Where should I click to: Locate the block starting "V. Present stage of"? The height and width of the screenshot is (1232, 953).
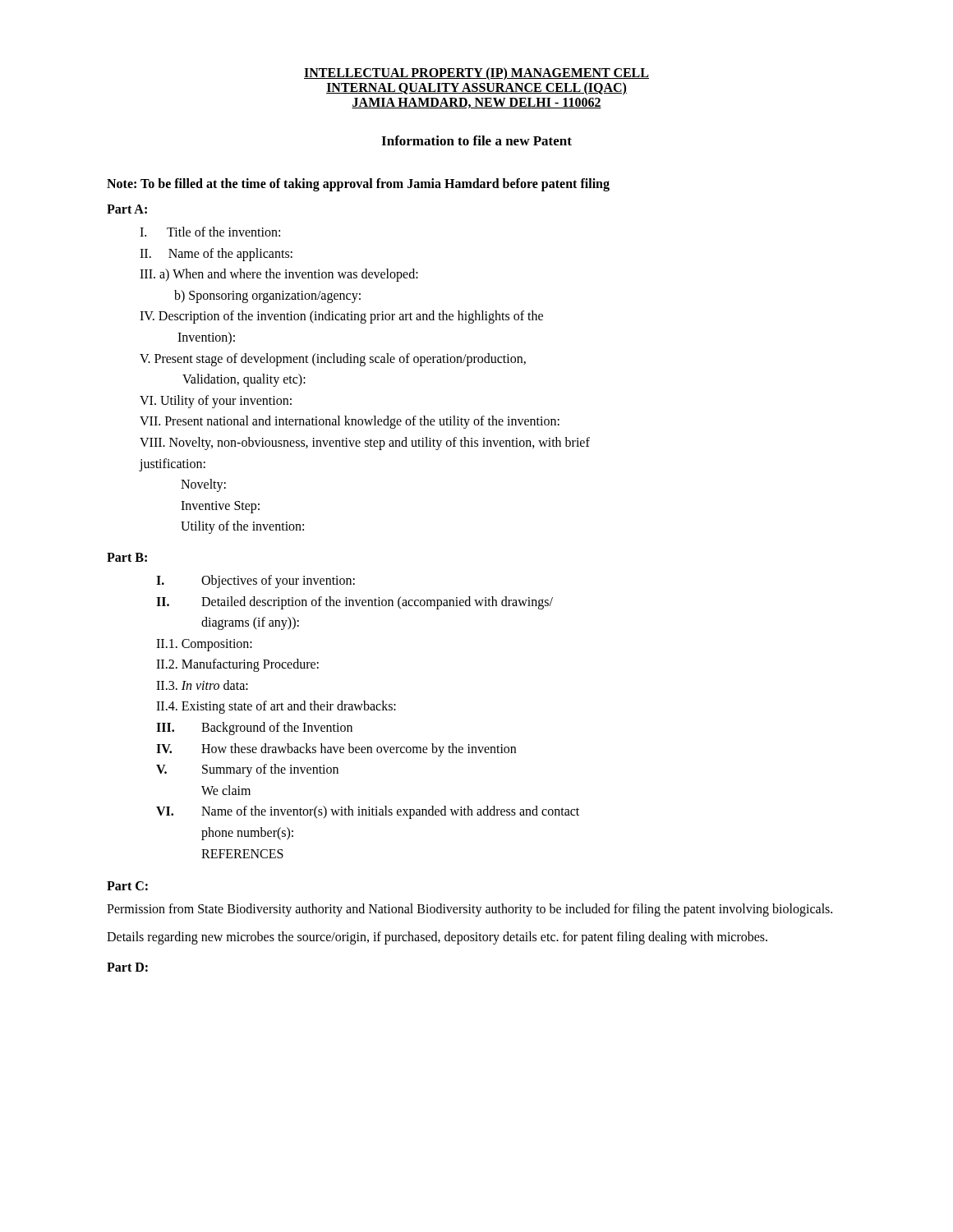click(x=333, y=369)
